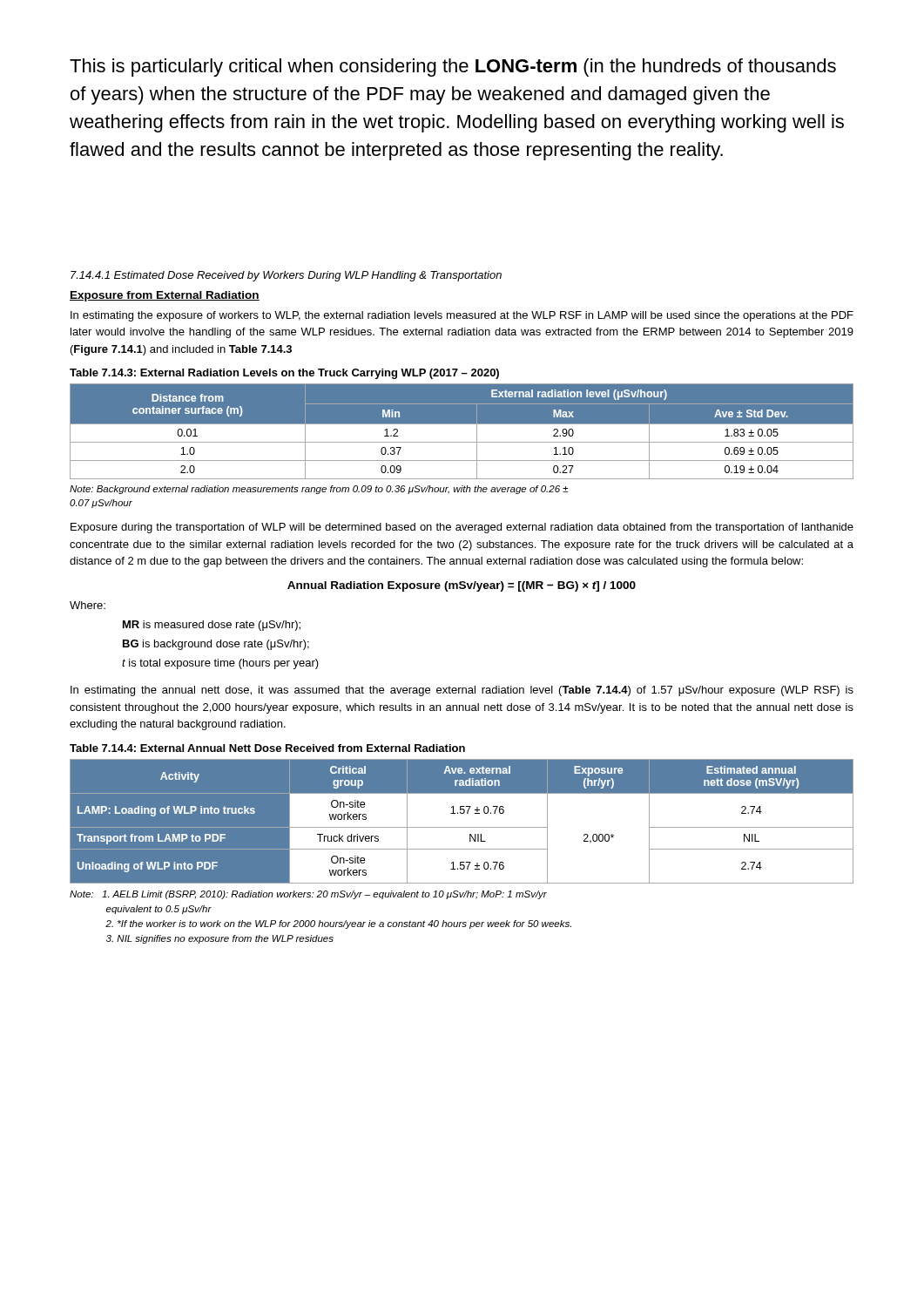Screen dimensions: 1307x924
Task: Navigate to the region starting "Table 7.14.3: External Radiation Levels on the Truck"
Action: [x=285, y=372]
